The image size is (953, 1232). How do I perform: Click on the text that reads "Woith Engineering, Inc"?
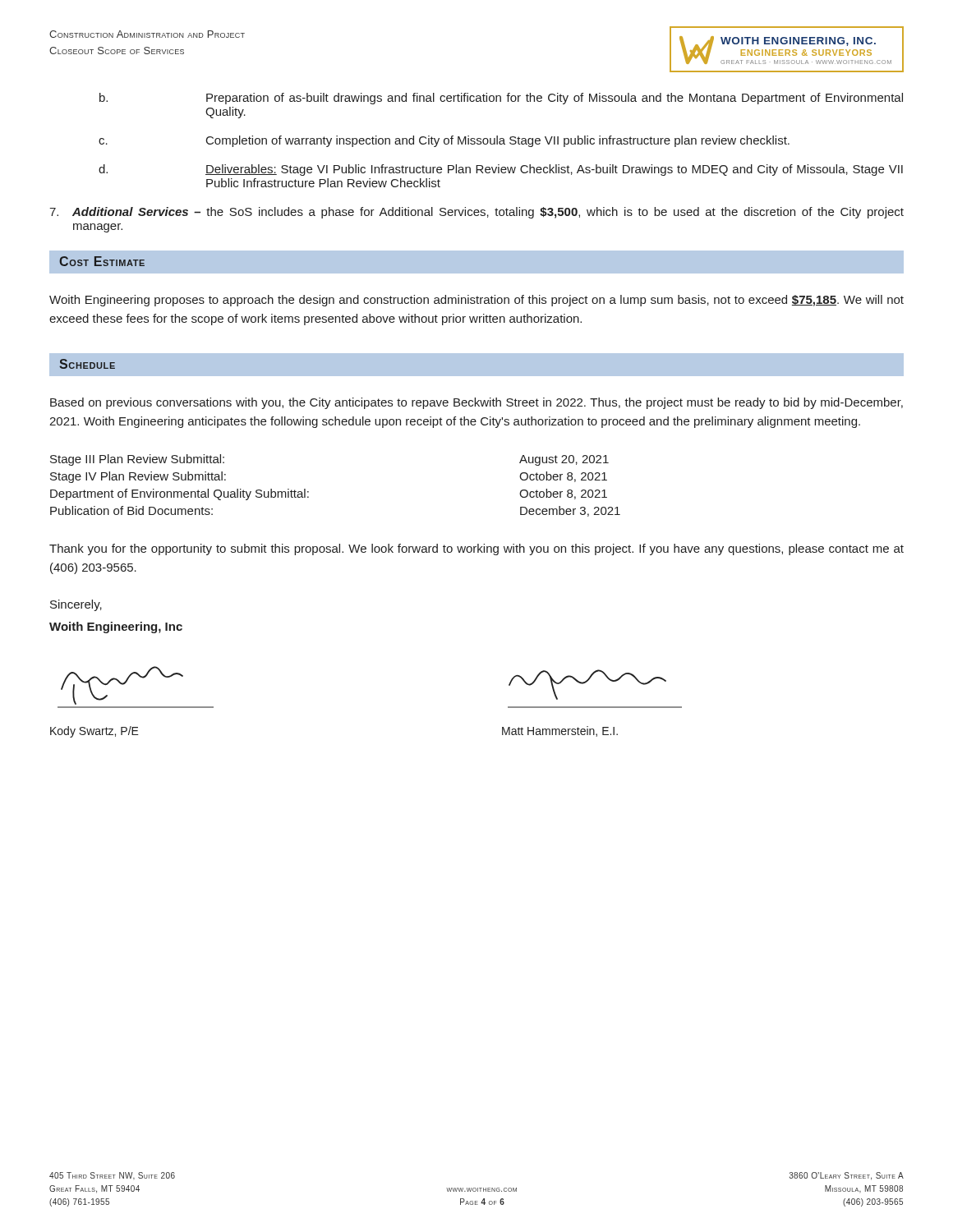pyautogui.click(x=116, y=626)
